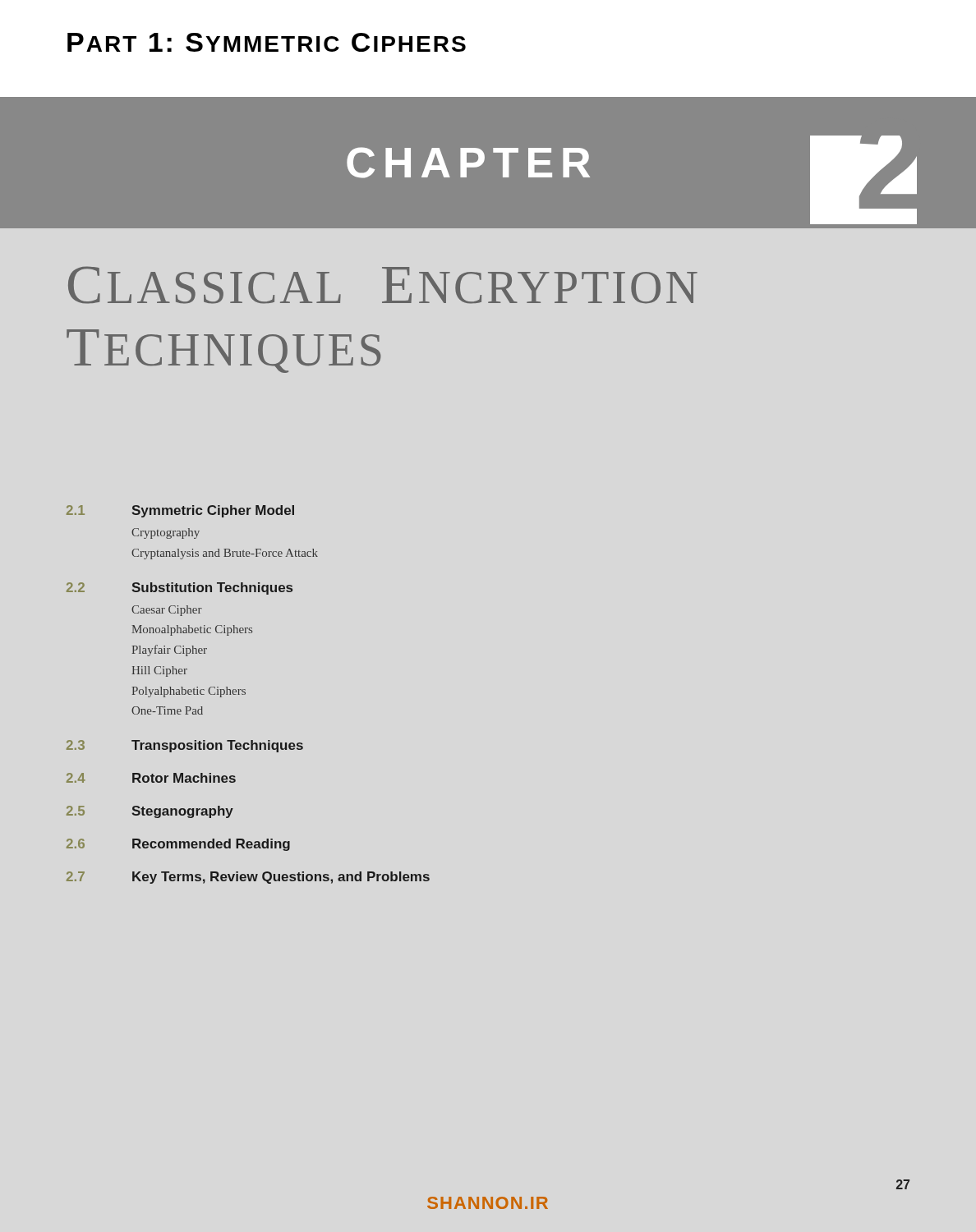Click on the passage starting "One-Time Pad"
The width and height of the screenshot is (976, 1232).
point(167,711)
